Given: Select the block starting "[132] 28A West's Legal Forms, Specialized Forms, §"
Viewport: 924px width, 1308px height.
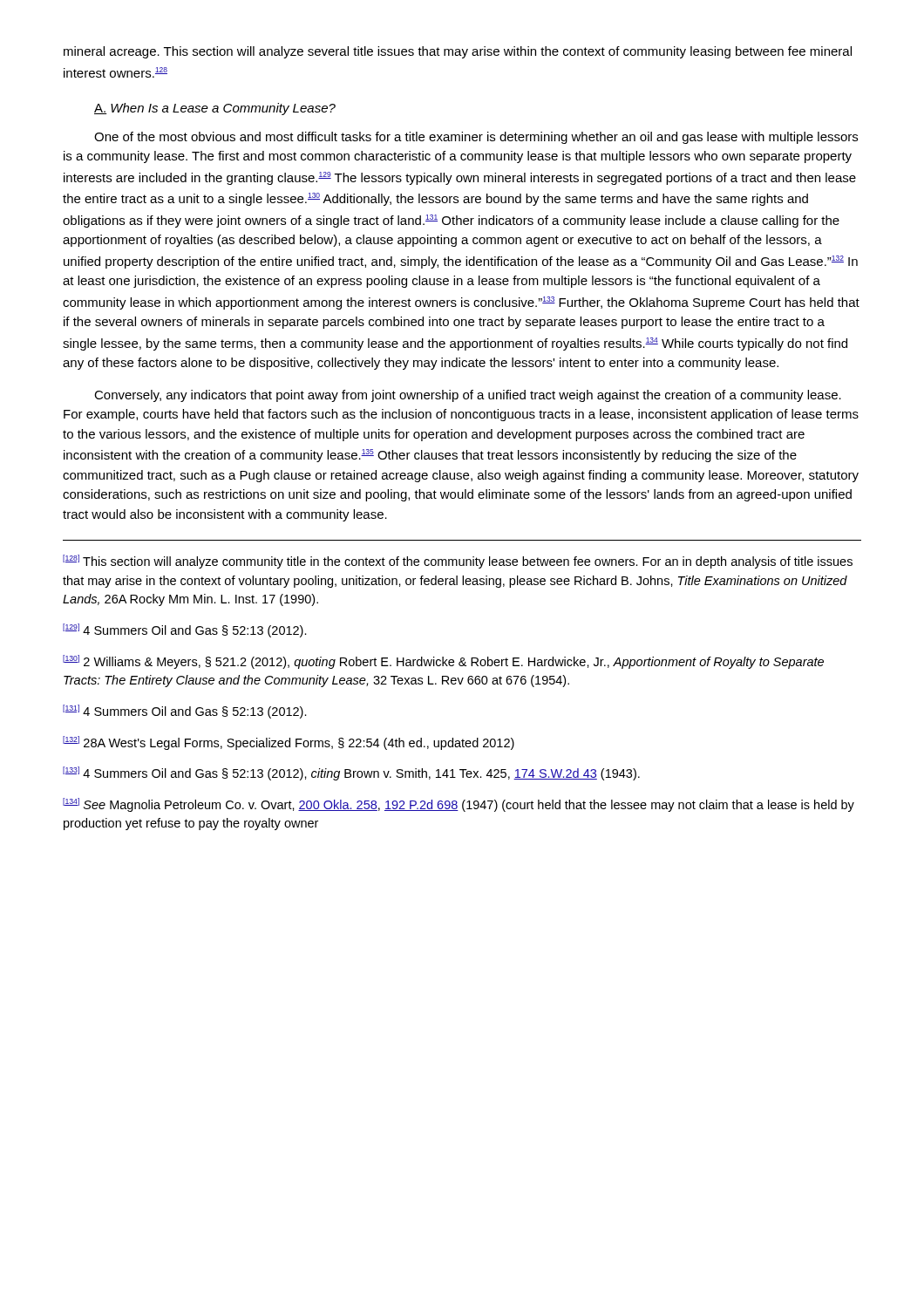Looking at the screenshot, I should click(289, 741).
